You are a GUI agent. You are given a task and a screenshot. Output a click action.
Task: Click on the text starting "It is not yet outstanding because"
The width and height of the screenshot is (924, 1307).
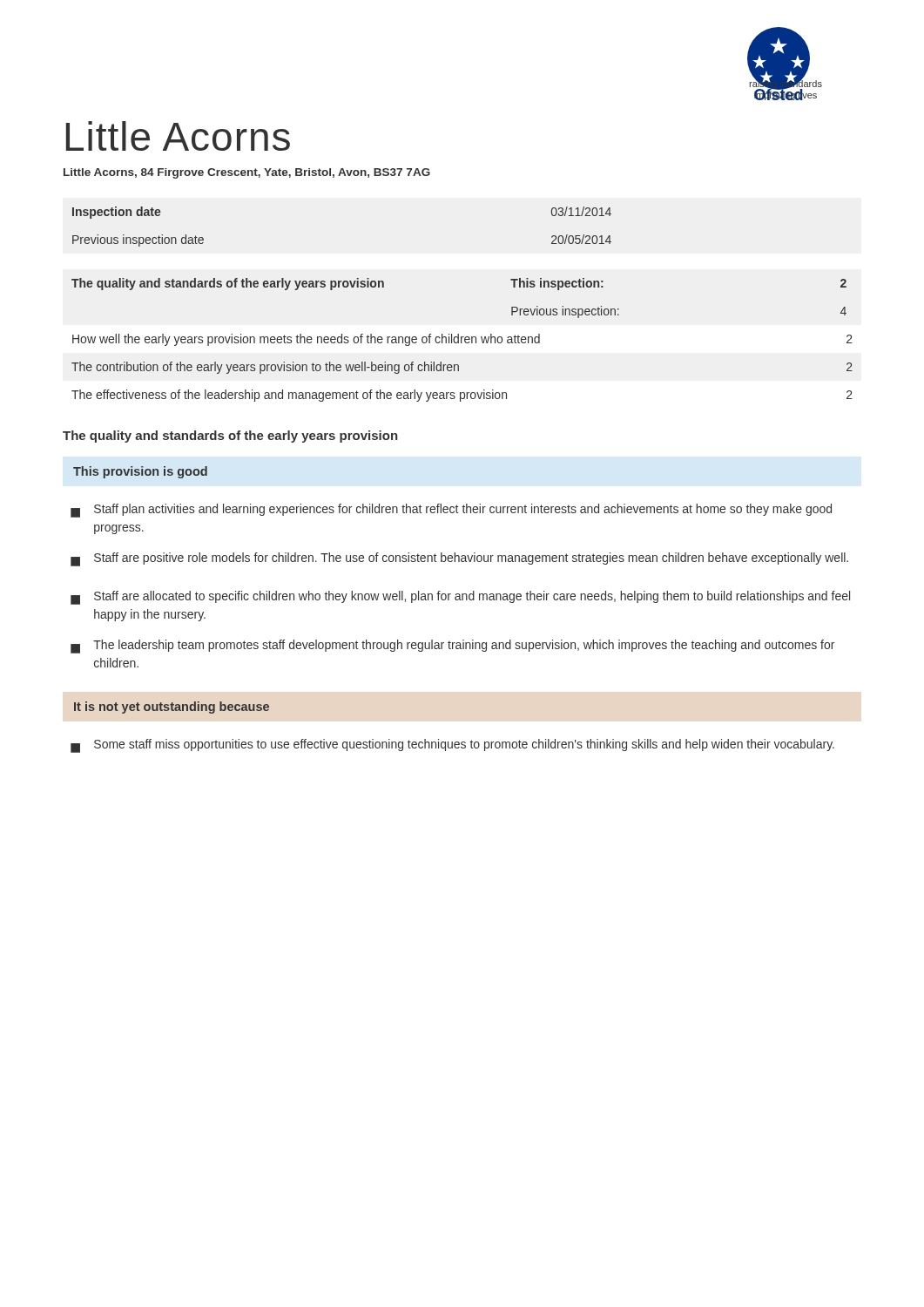click(171, 707)
